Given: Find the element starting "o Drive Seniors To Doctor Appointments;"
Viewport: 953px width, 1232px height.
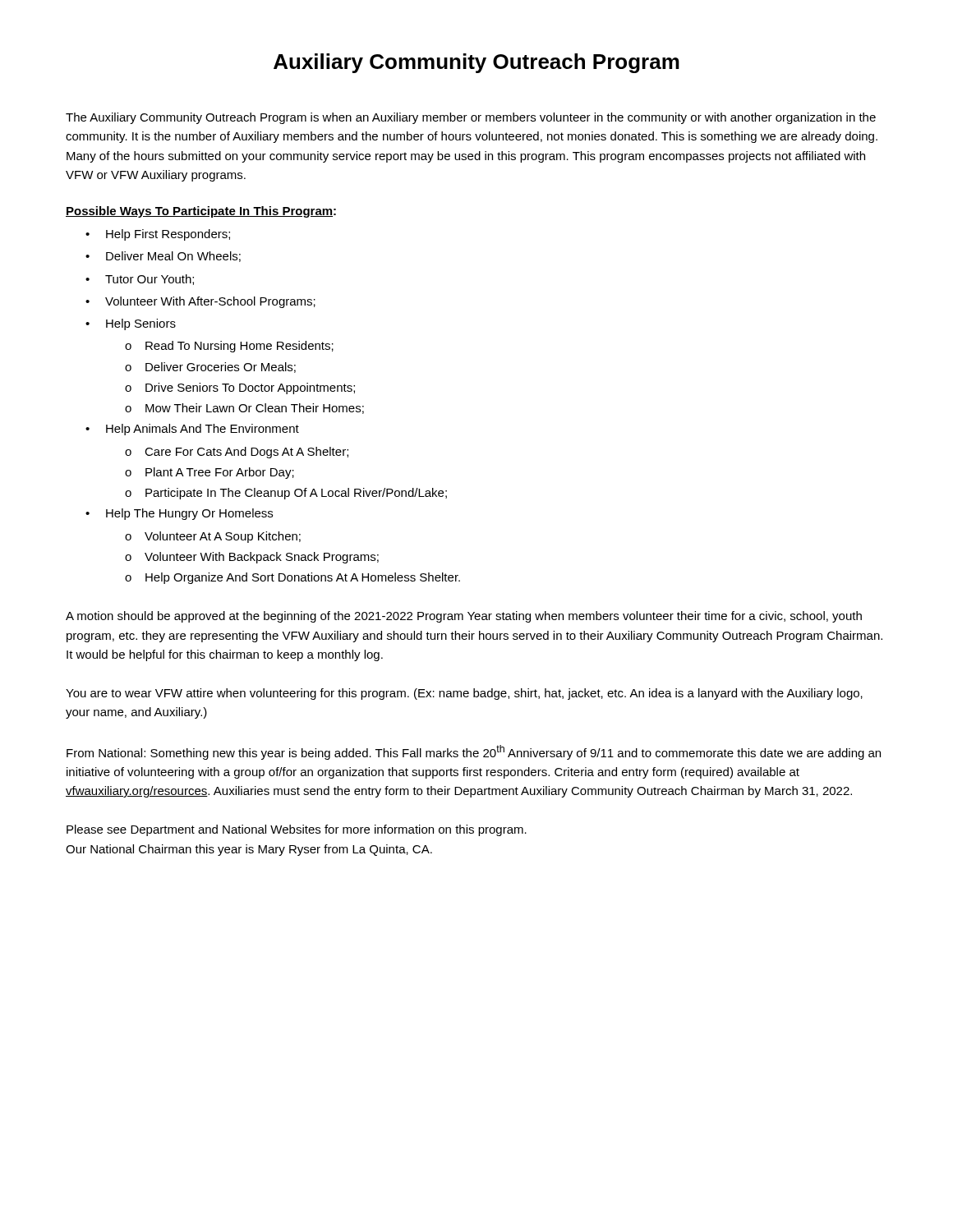Looking at the screenshot, I should 240,388.
